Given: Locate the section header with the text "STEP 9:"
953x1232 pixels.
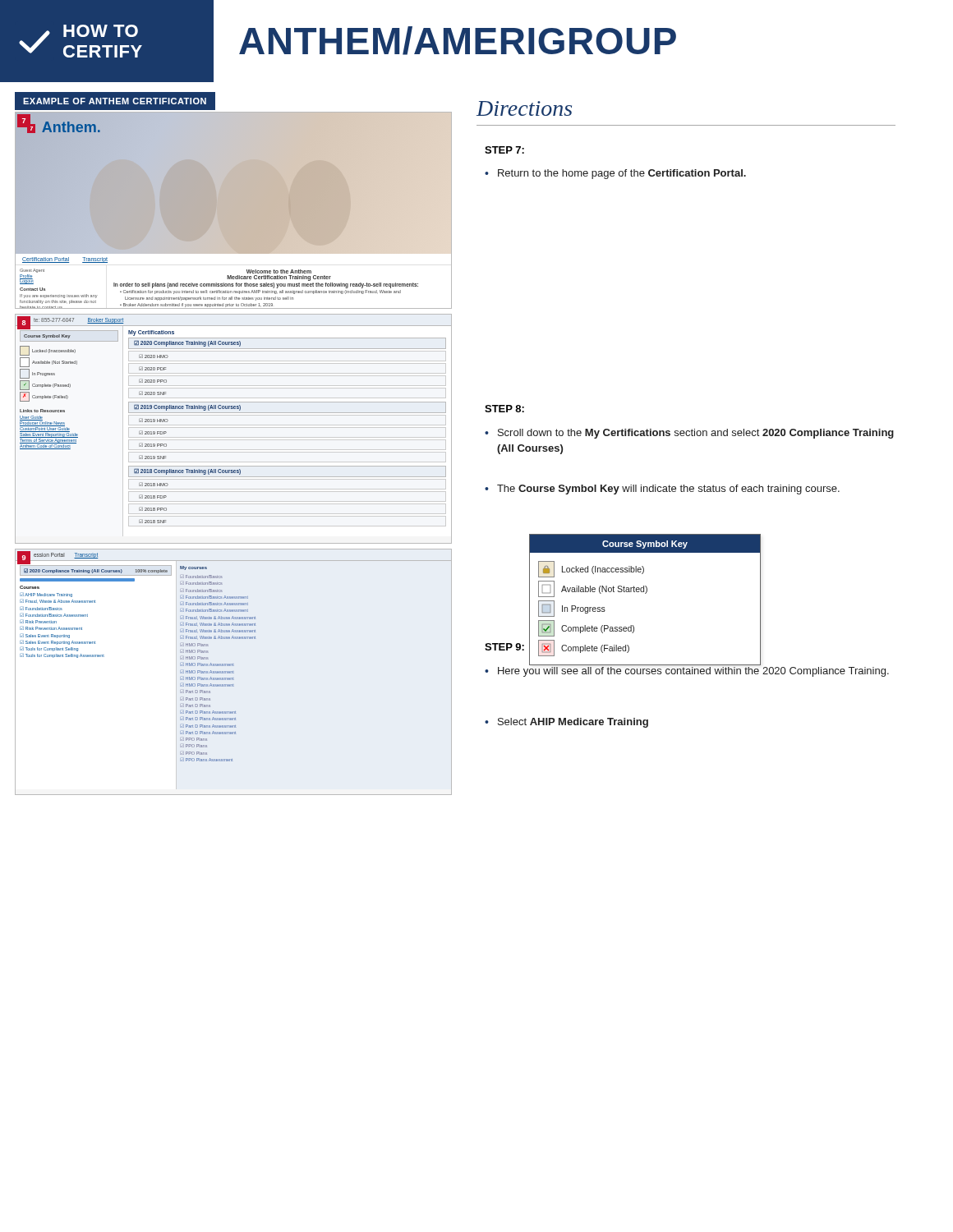Looking at the screenshot, I should pyautogui.click(x=567, y=647).
